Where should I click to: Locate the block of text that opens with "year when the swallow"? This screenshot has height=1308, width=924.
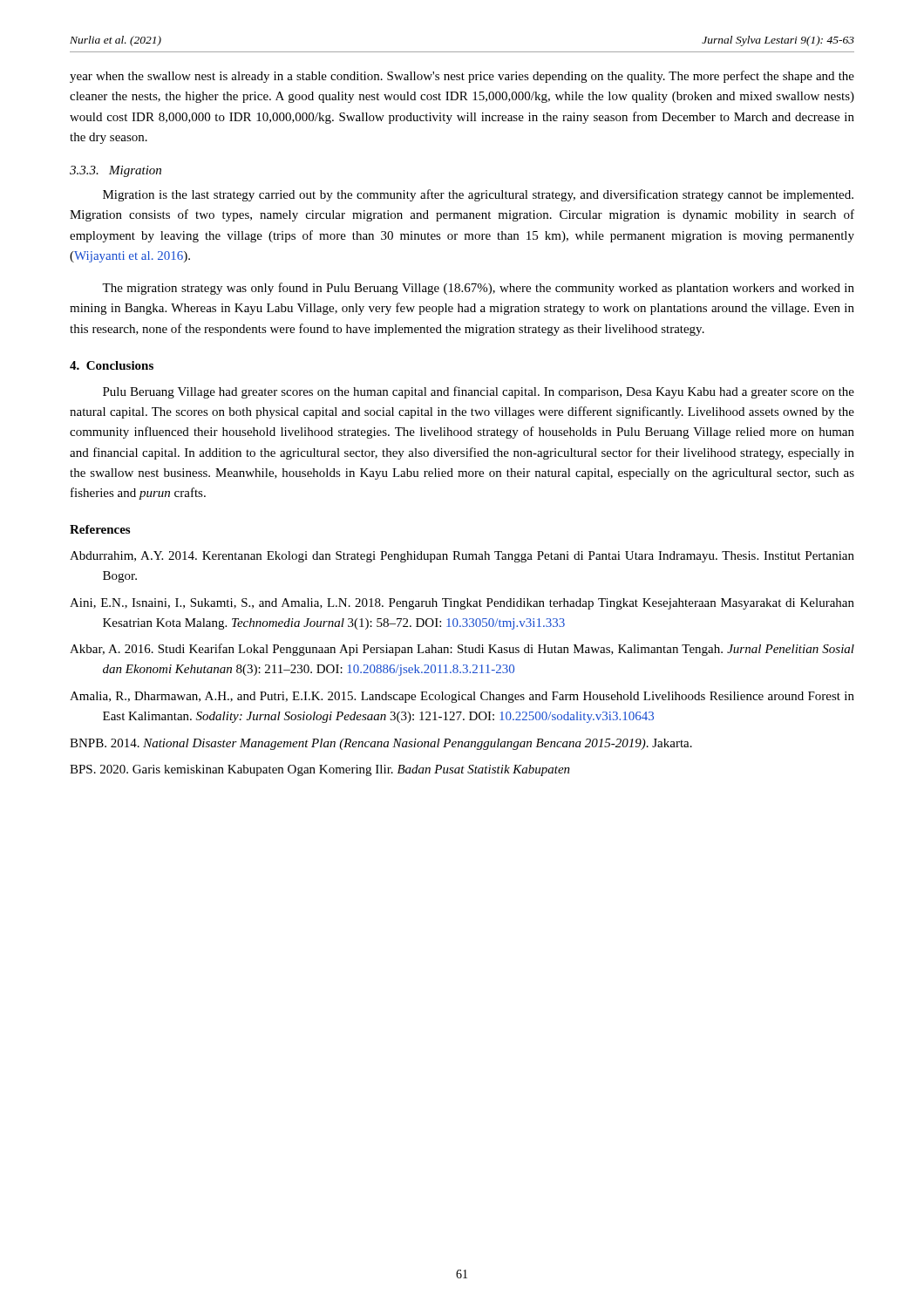462,106
